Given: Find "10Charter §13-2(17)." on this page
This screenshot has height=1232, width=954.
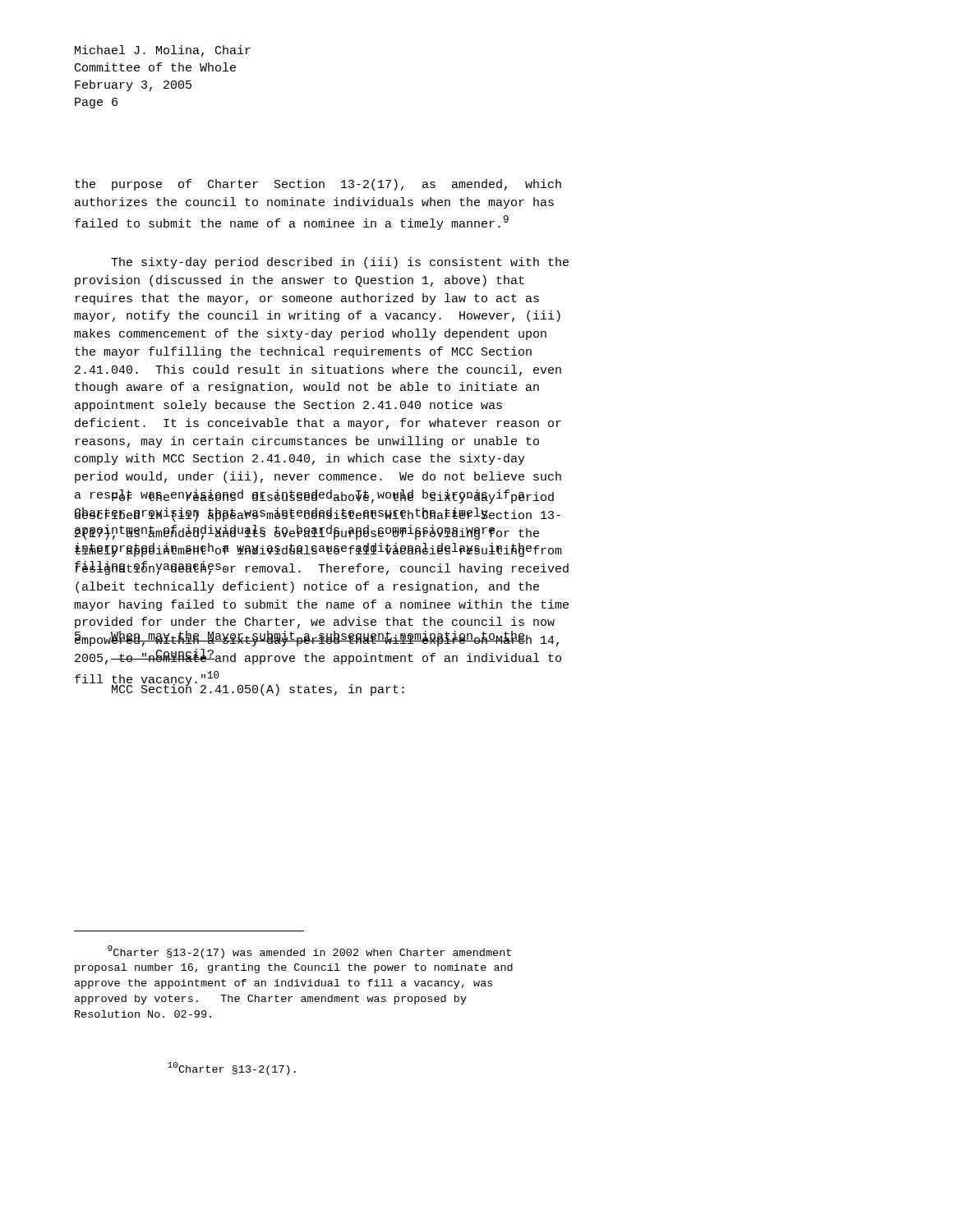Looking at the screenshot, I should pyautogui.click(x=186, y=1068).
